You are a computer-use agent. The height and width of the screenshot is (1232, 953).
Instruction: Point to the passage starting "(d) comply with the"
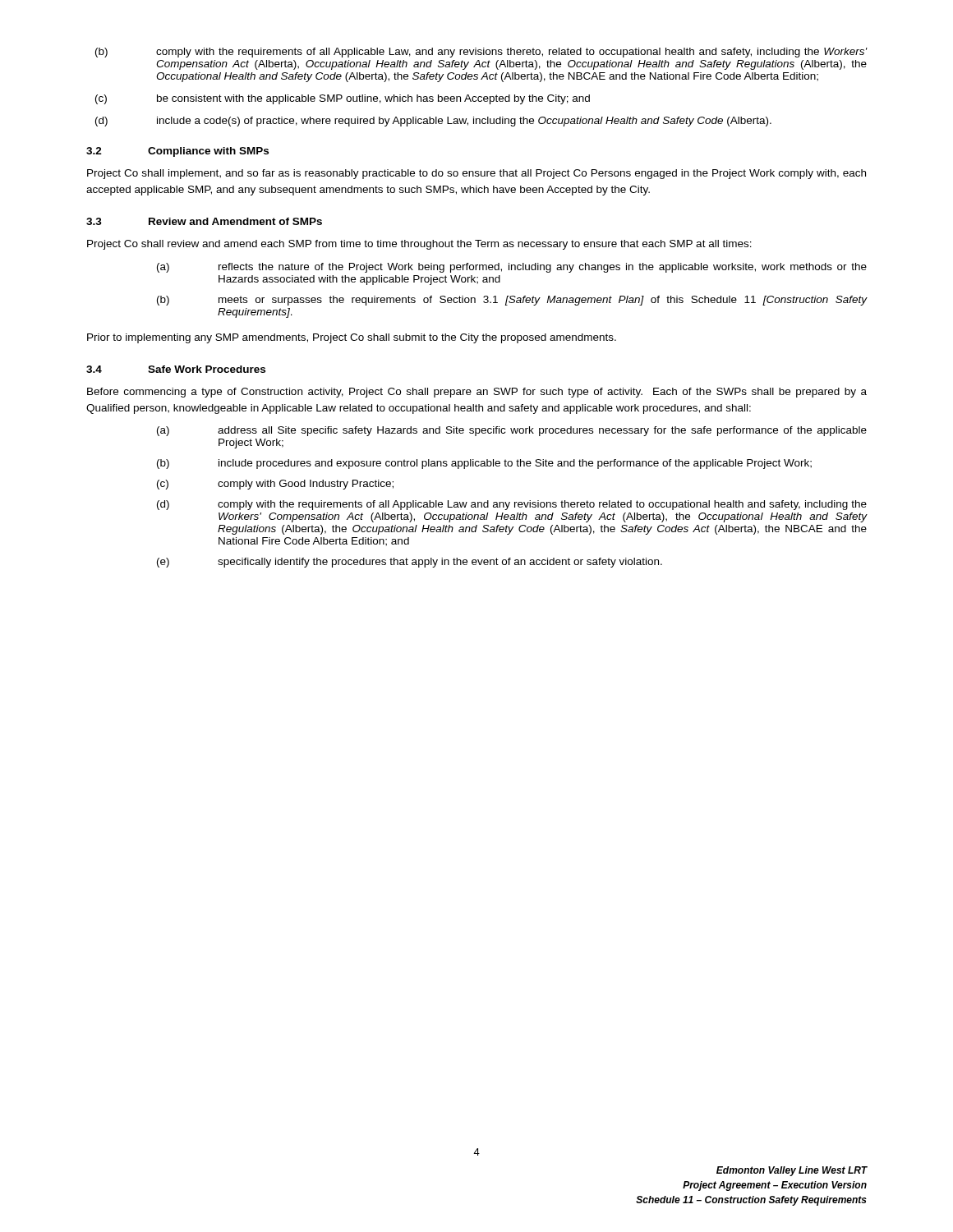[507, 523]
